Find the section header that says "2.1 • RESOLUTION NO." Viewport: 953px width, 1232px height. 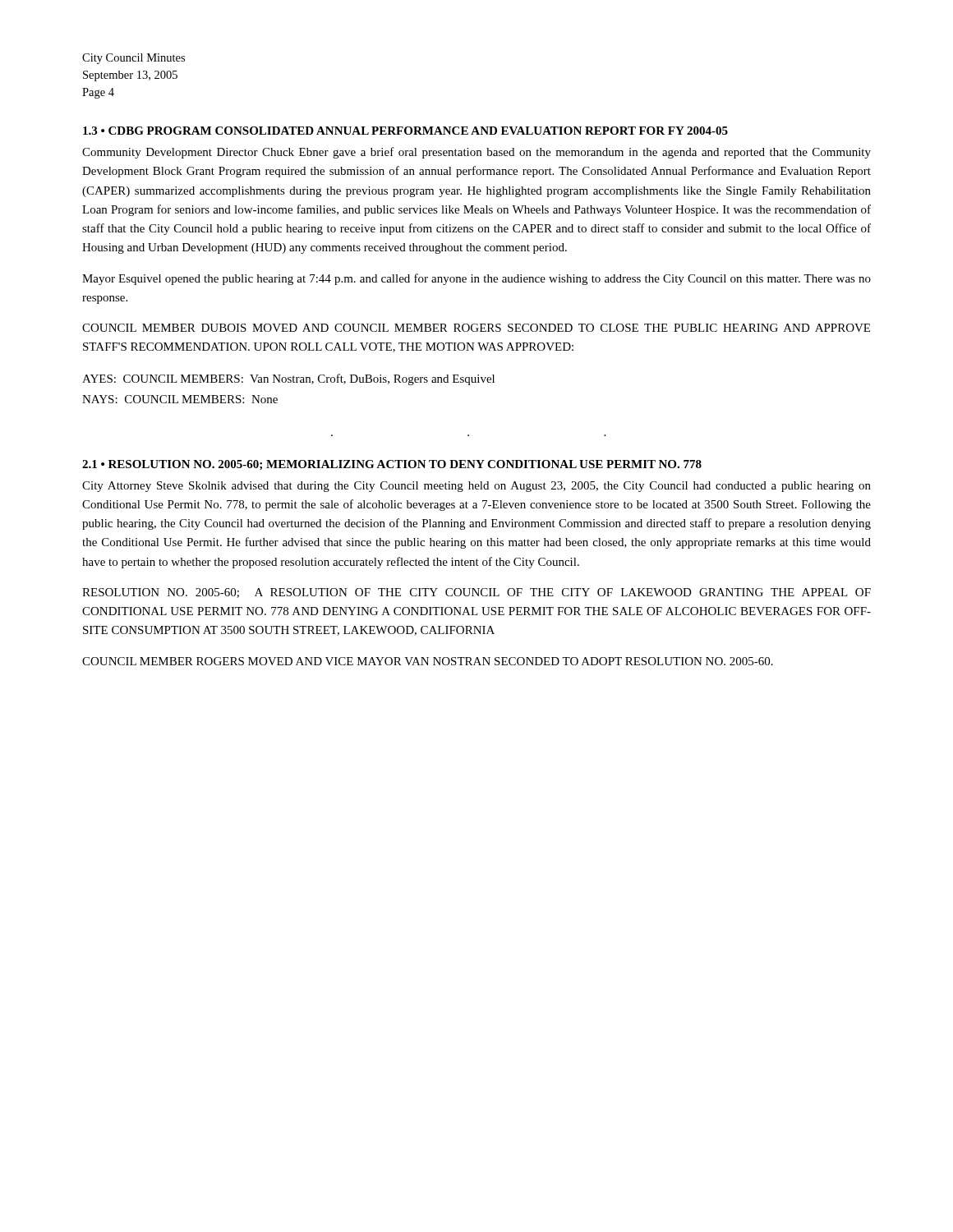[392, 464]
